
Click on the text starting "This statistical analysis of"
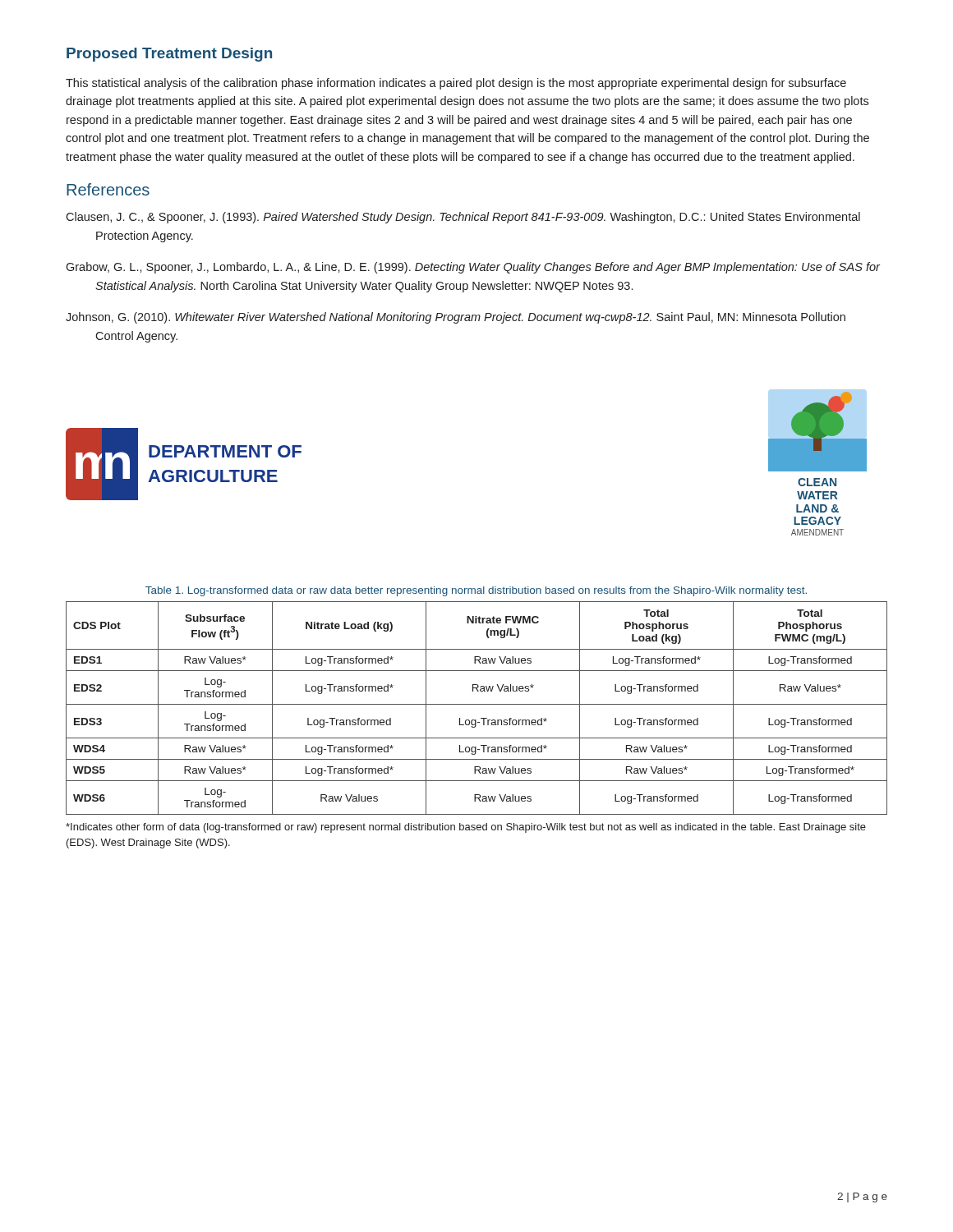click(x=476, y=120)
